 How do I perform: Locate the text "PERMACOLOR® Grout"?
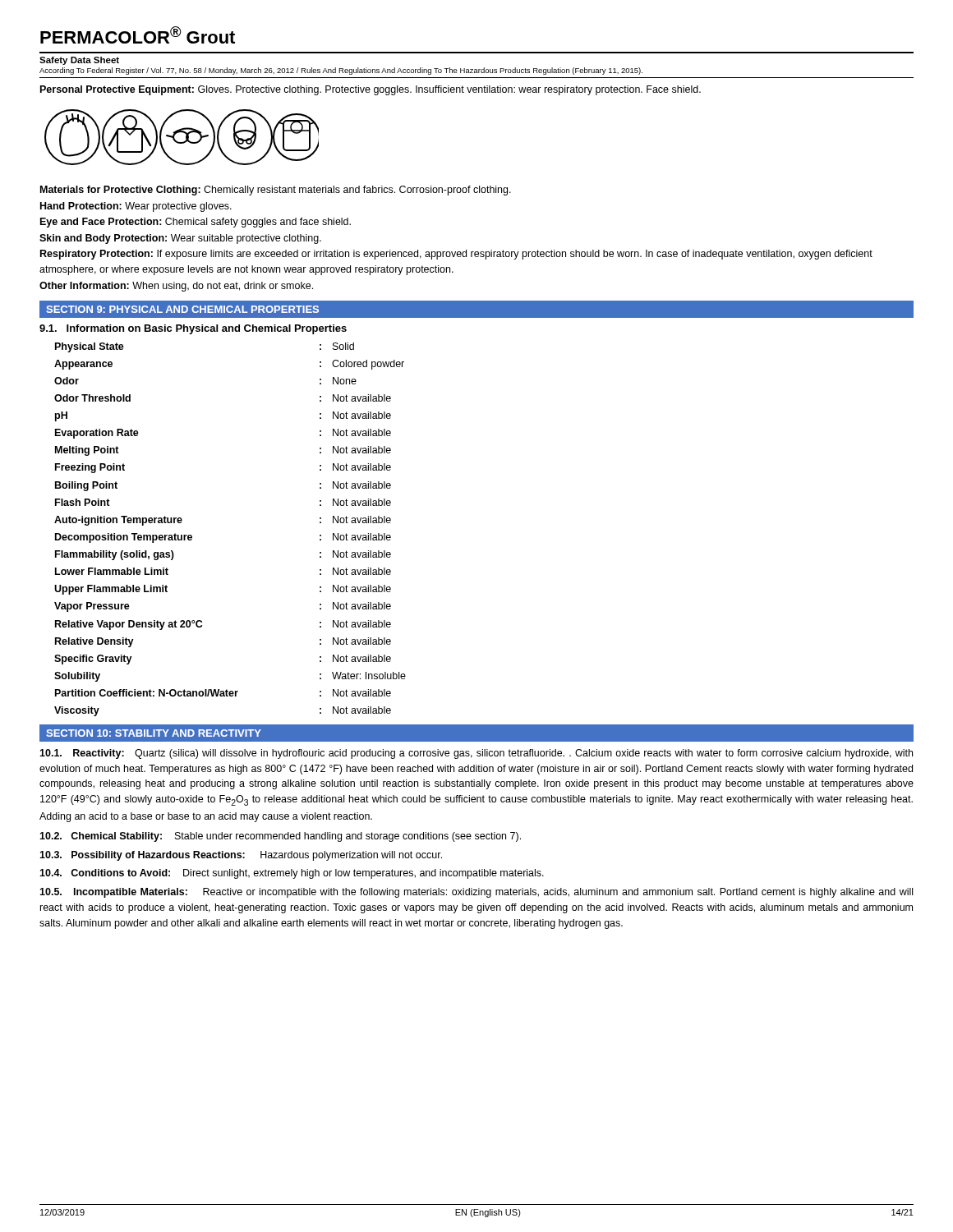[x=137, y=36]
